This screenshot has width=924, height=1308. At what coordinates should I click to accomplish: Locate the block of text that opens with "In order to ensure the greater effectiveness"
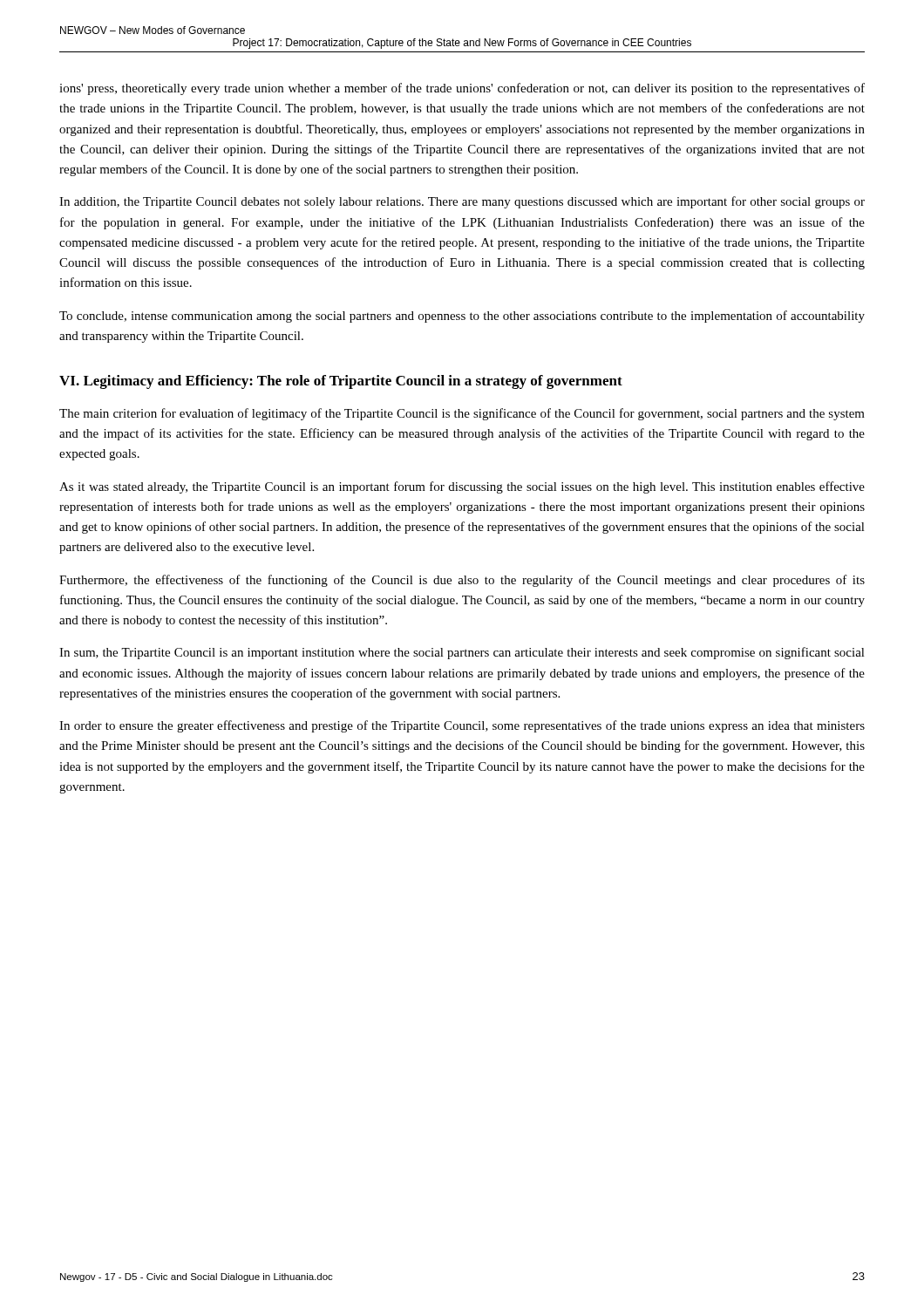coord(462,756)
